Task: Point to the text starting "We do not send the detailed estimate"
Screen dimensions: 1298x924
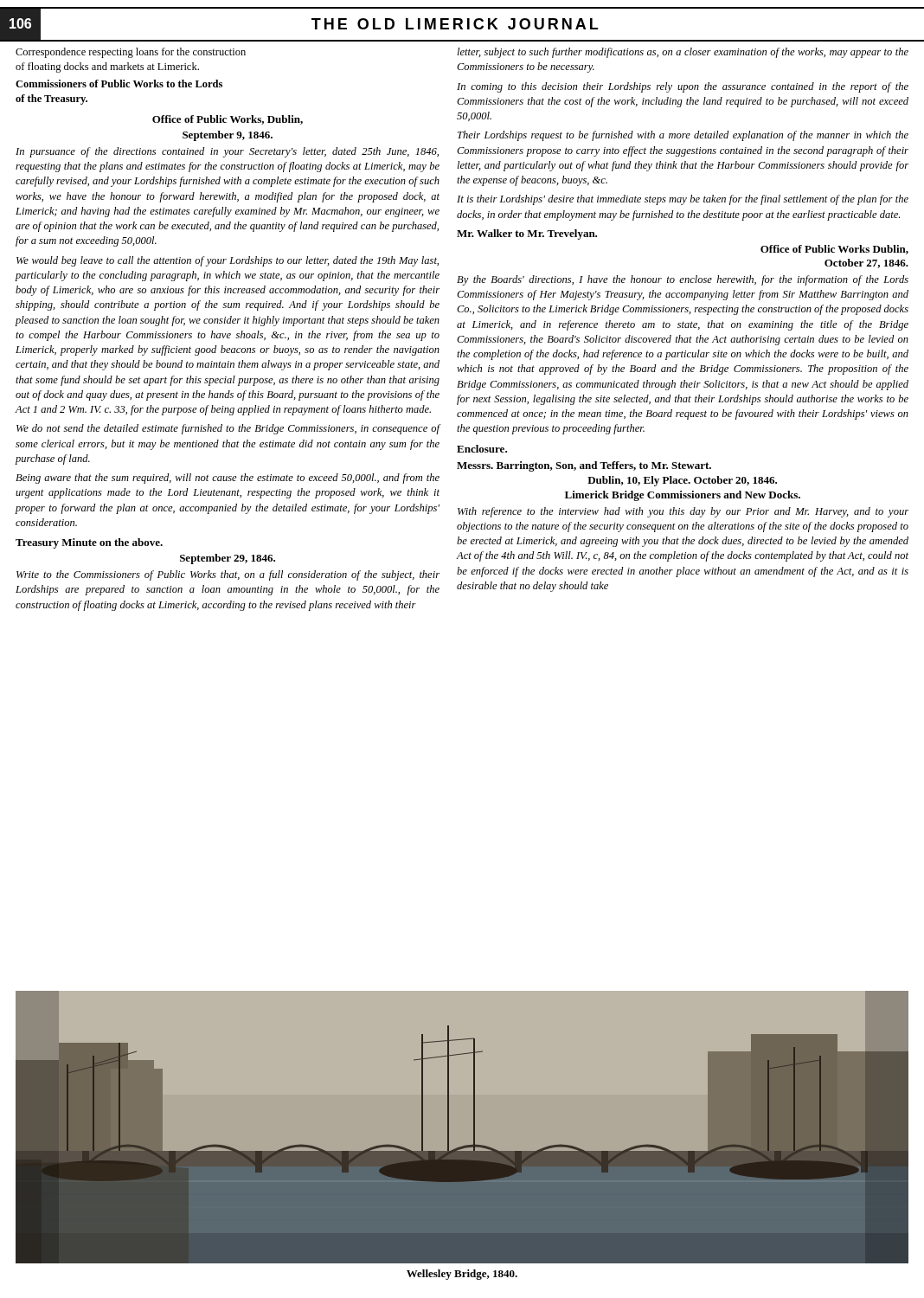Action: click(x=228, y=444)
